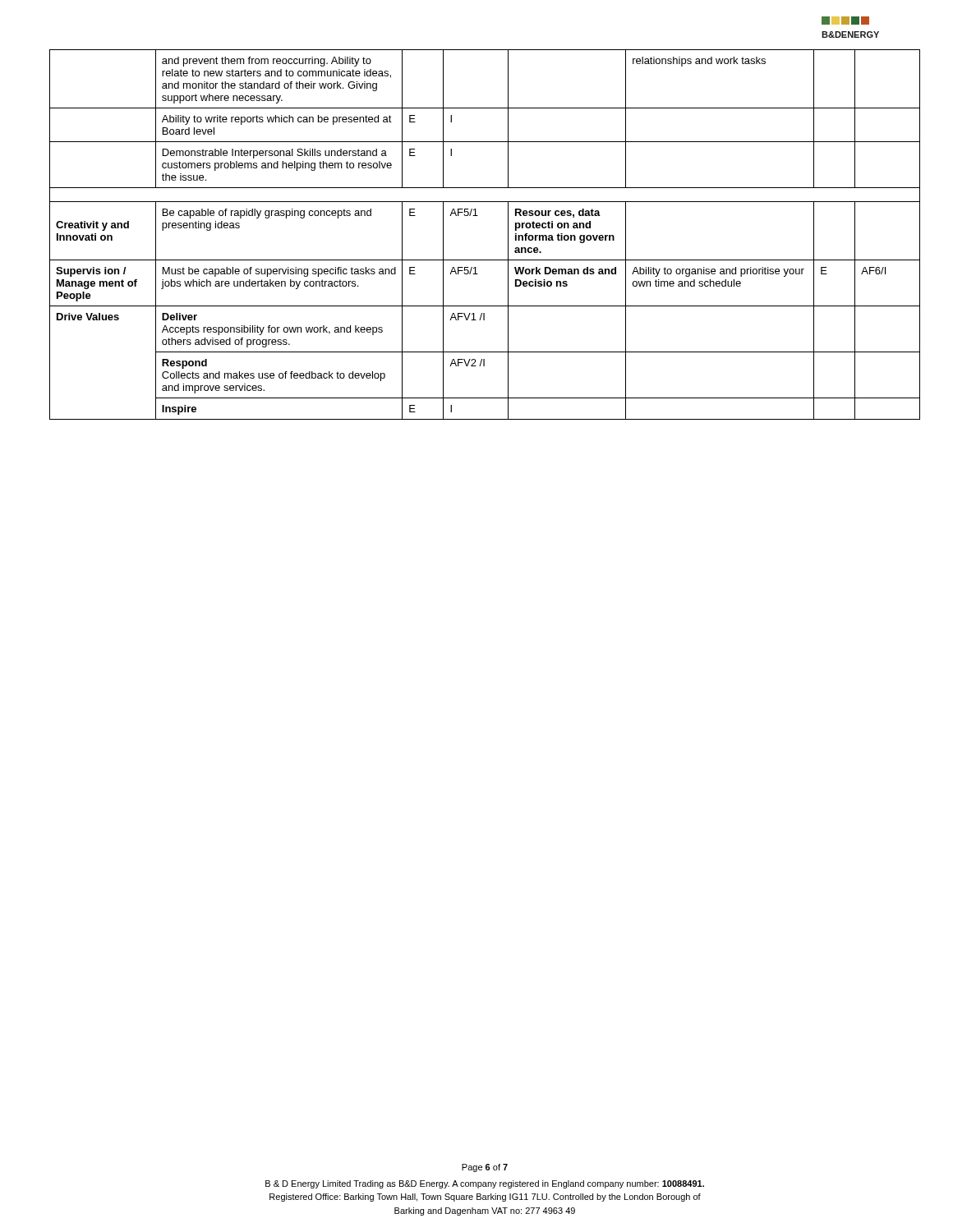The width and height of the screenshot is (953, 1232).
Task: Find the table that mentions "Must be capable"
Action: [485, 235]
